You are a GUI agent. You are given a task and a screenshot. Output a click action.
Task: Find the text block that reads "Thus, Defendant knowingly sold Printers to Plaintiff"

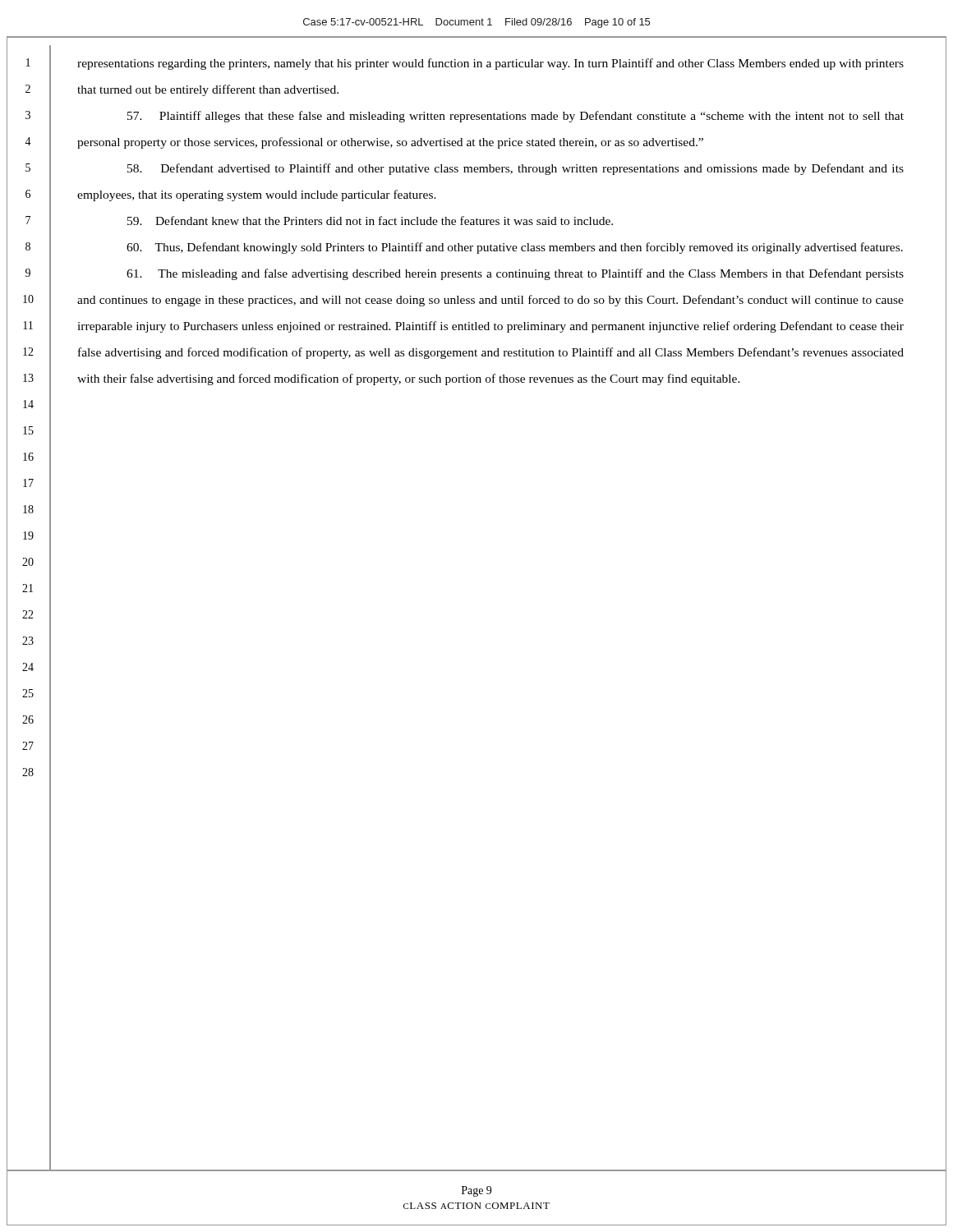[490, 247]
